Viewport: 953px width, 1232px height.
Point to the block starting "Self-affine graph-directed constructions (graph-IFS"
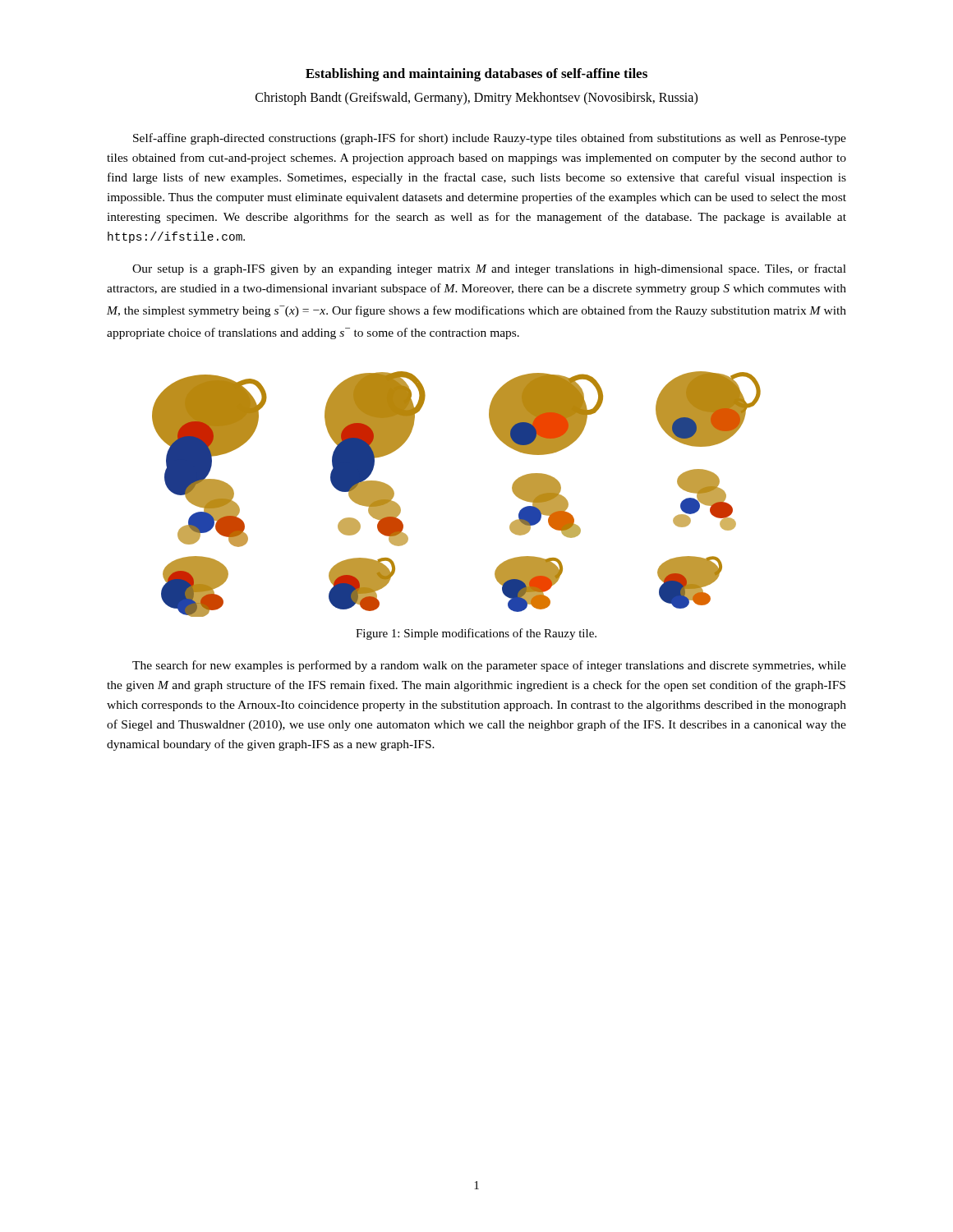click(x=476, y=187)
